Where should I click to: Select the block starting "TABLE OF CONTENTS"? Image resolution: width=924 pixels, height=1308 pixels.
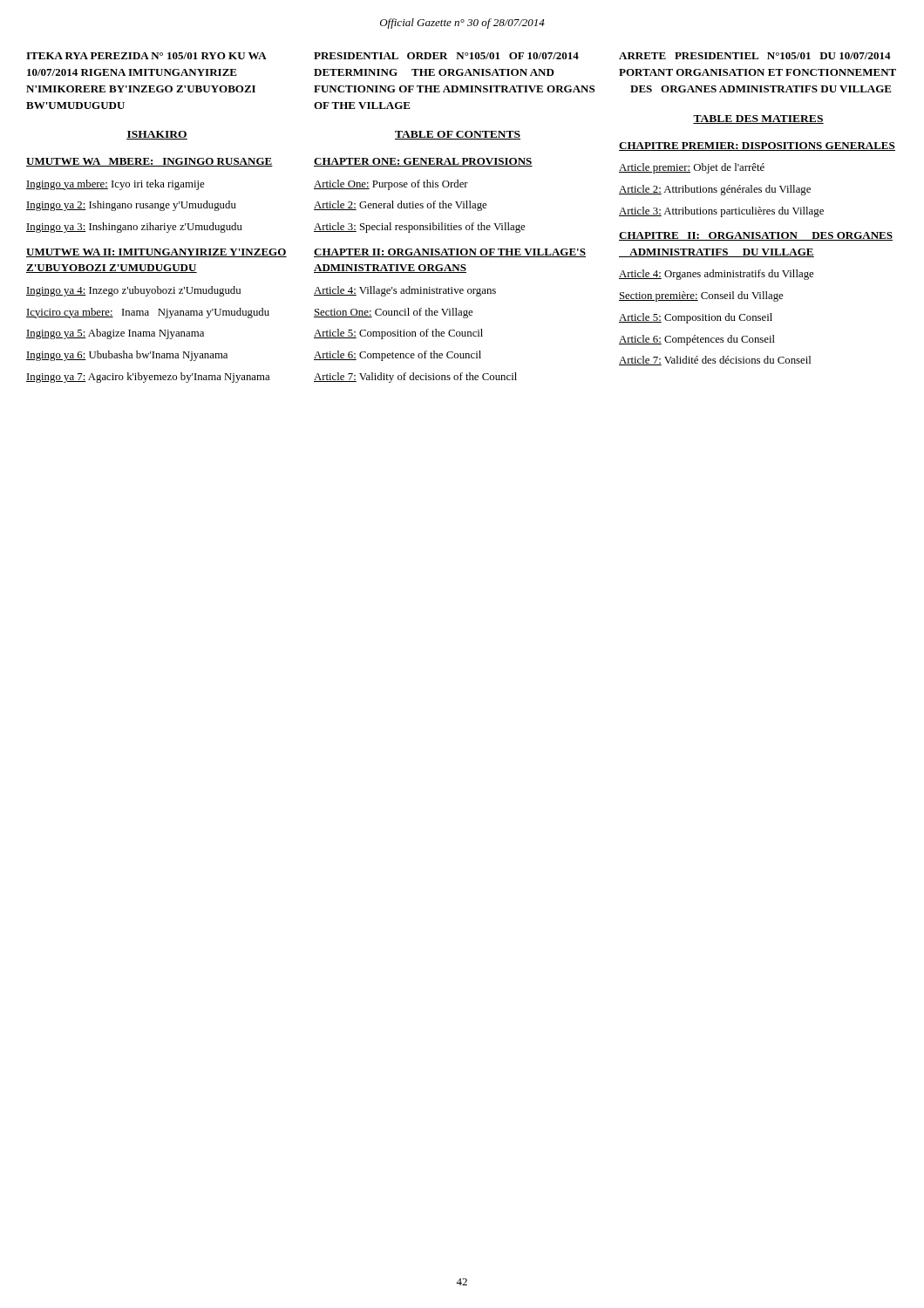coord(458,134)
